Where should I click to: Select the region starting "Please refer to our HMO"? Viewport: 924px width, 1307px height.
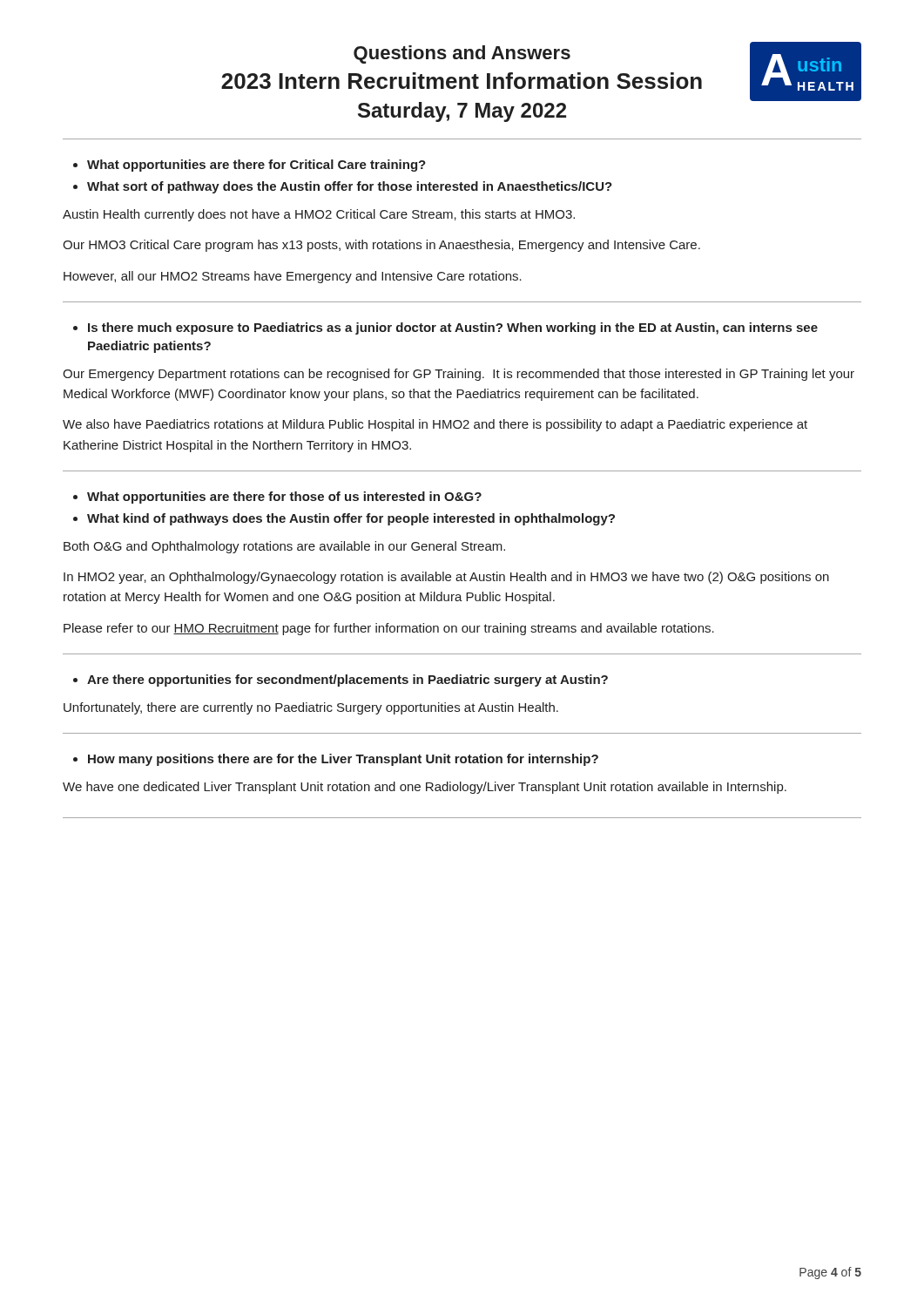click(389, 627)
